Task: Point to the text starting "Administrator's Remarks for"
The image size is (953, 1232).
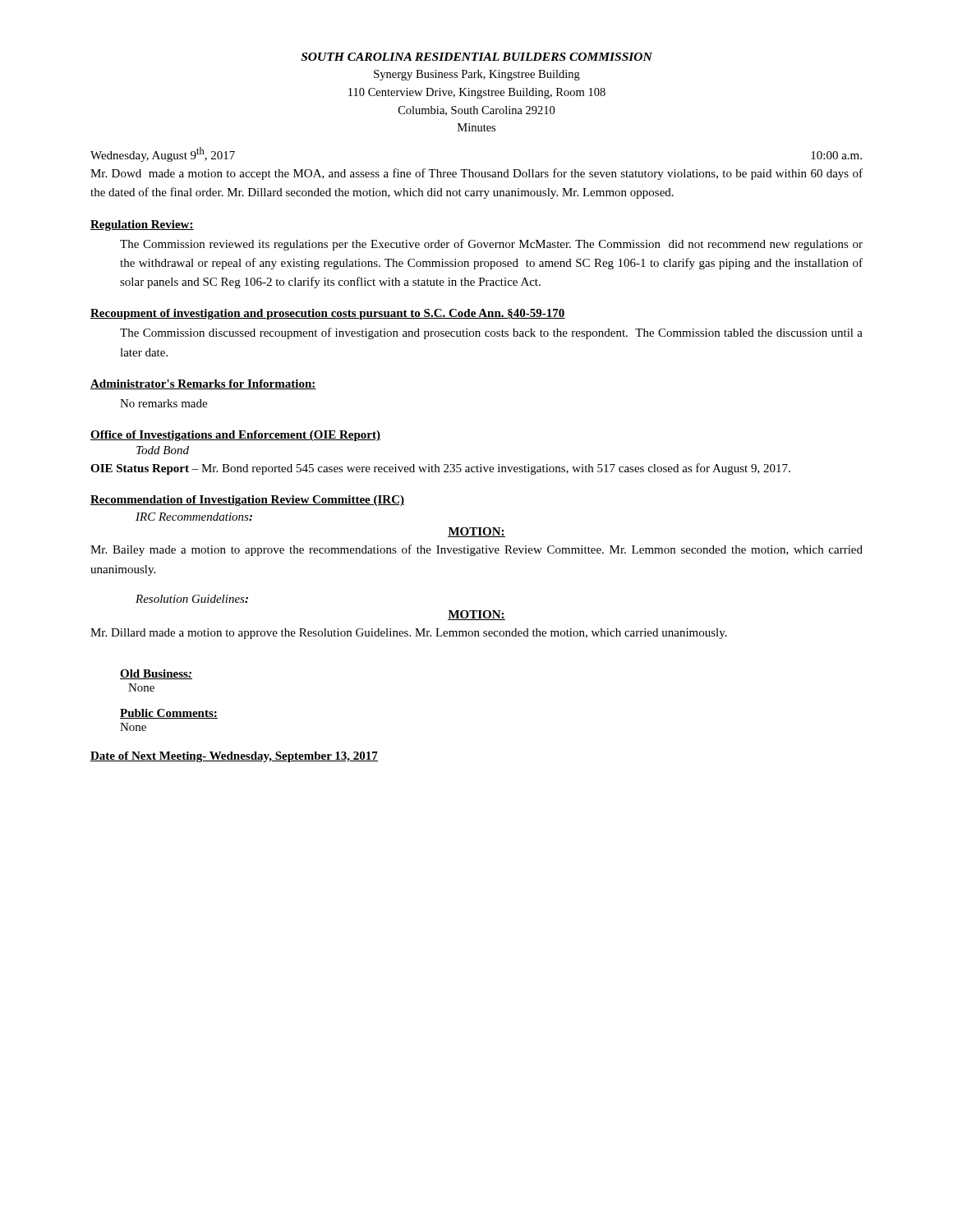Action: [203, 383]
